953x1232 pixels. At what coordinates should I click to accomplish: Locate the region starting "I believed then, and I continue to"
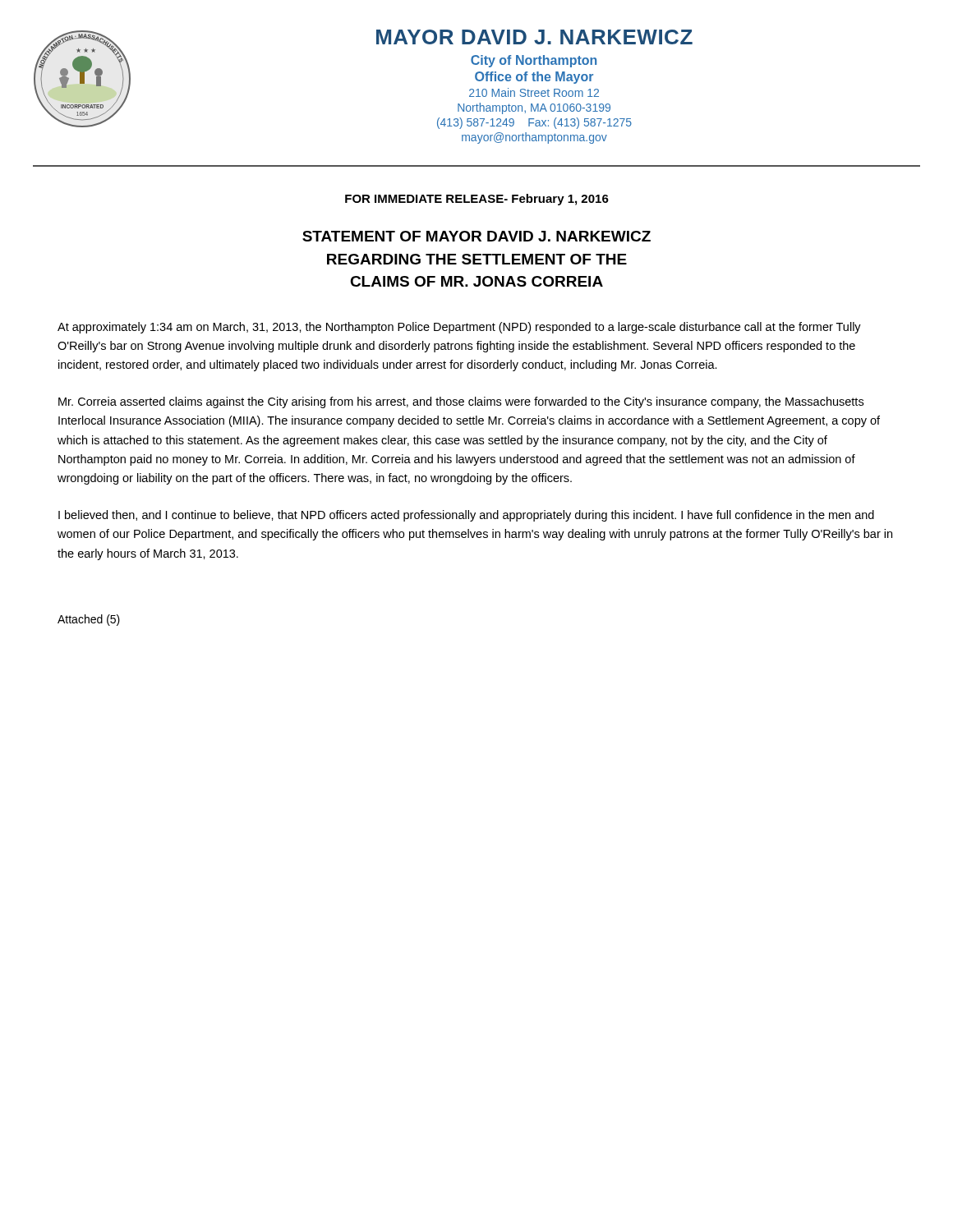(x=475, y=534)
